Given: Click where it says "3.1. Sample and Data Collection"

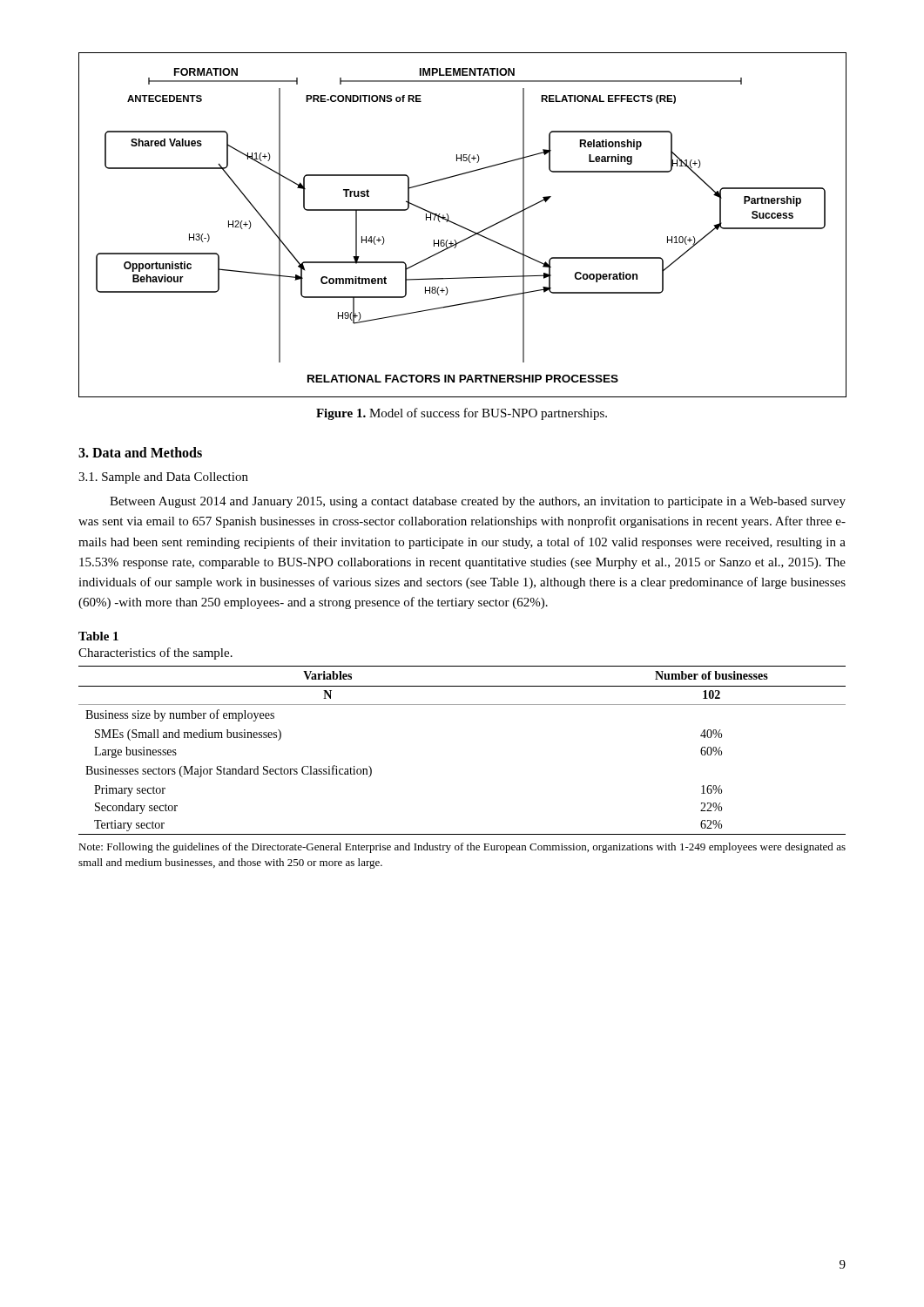Looking at the screenshot, I should (163, 477).
